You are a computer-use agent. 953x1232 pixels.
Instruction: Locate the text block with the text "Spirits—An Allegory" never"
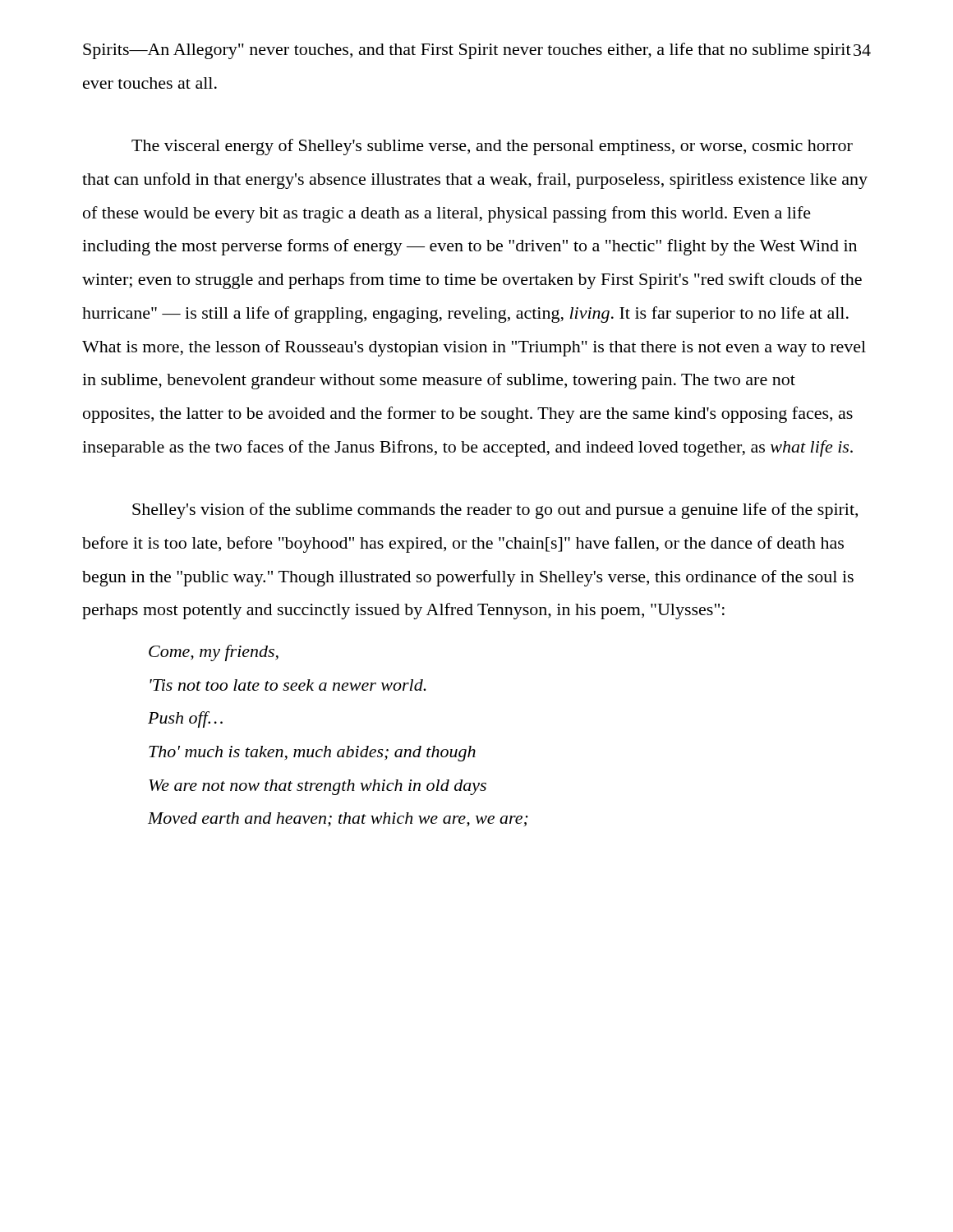[476, 66]
